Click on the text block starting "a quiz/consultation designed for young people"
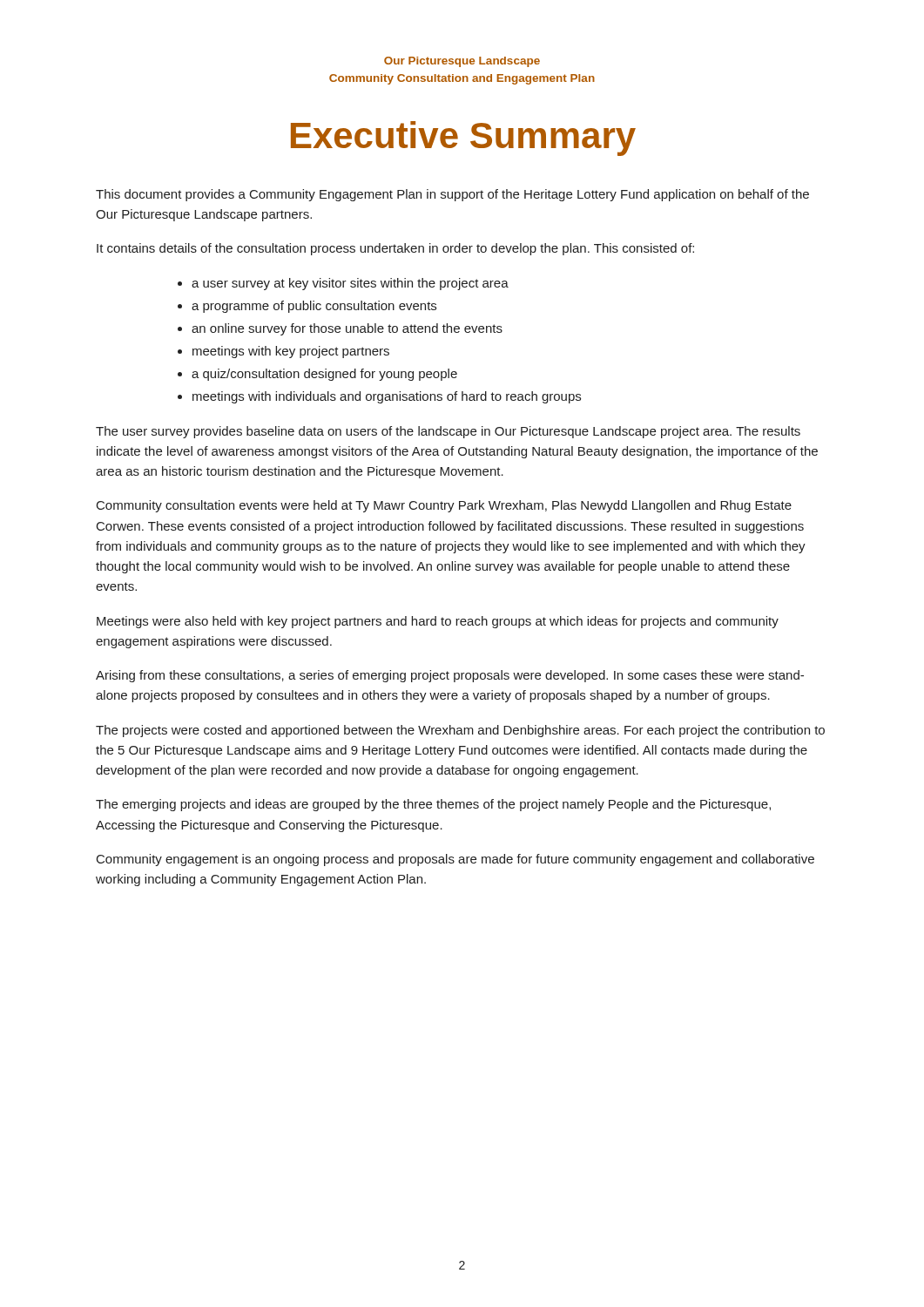The width and height of the screenshot is (924, 1307). click(x=325, y=373)
